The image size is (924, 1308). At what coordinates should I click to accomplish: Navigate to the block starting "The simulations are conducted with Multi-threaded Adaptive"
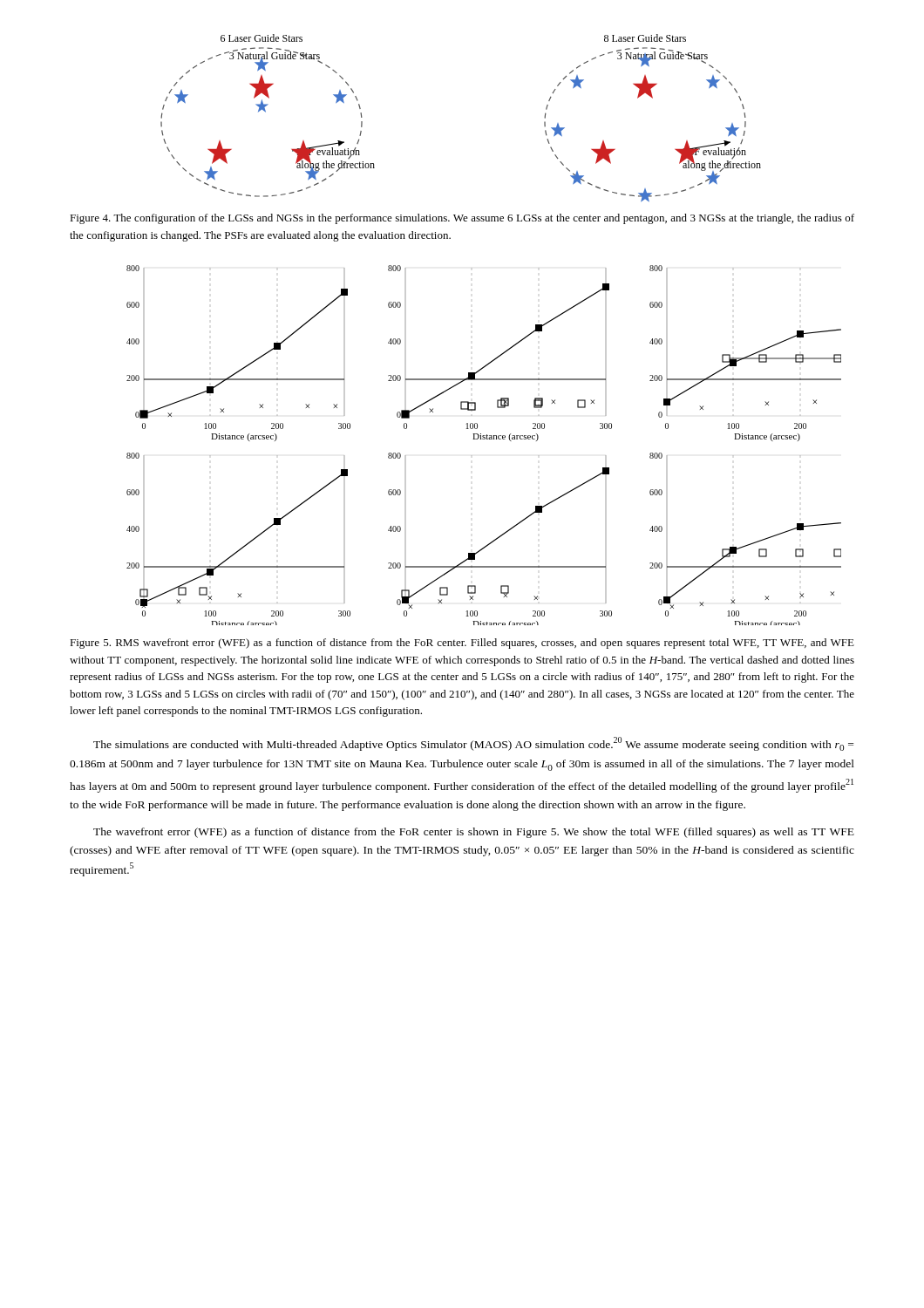pos(462,773)
